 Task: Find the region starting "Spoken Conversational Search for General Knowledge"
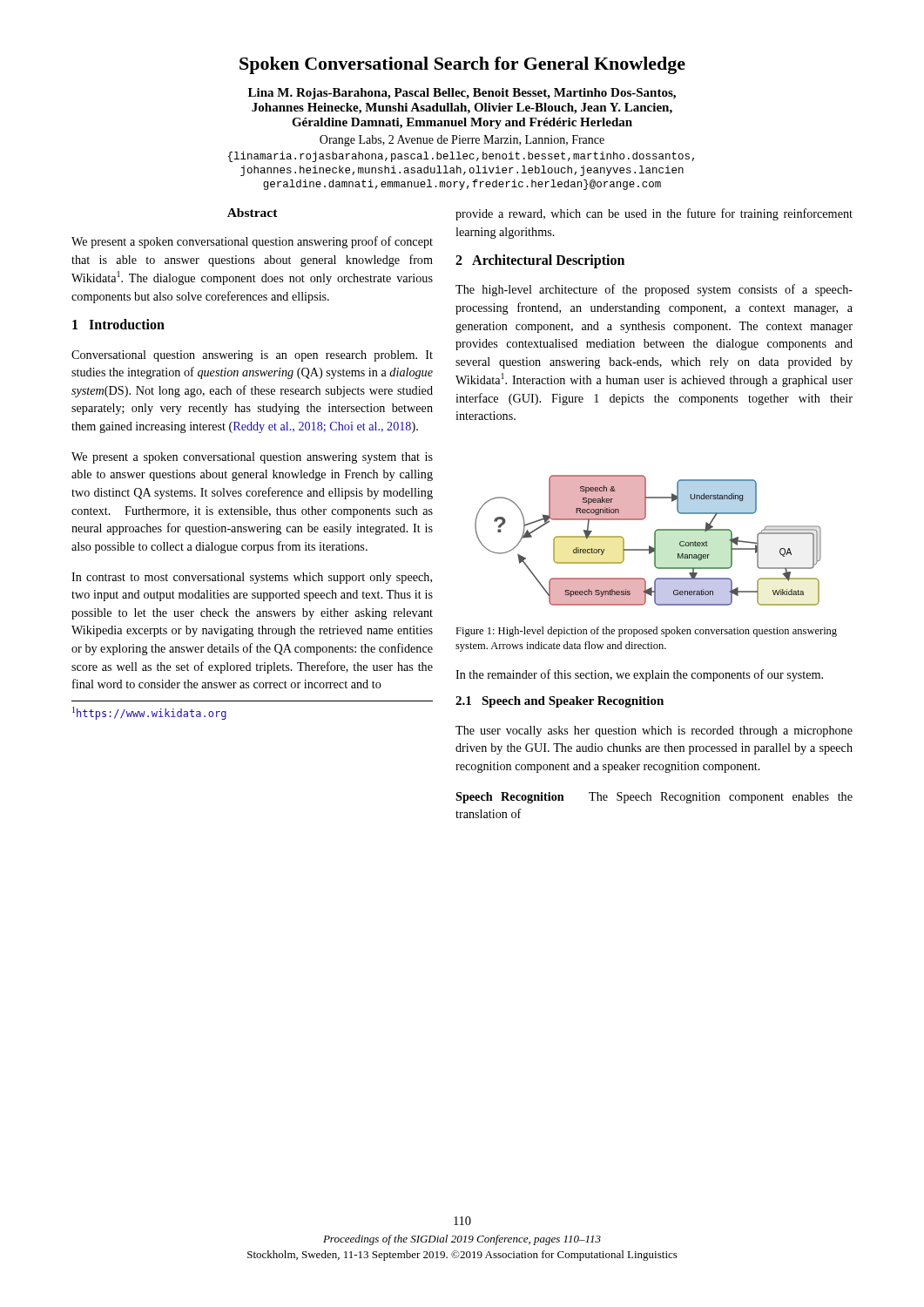462,64
